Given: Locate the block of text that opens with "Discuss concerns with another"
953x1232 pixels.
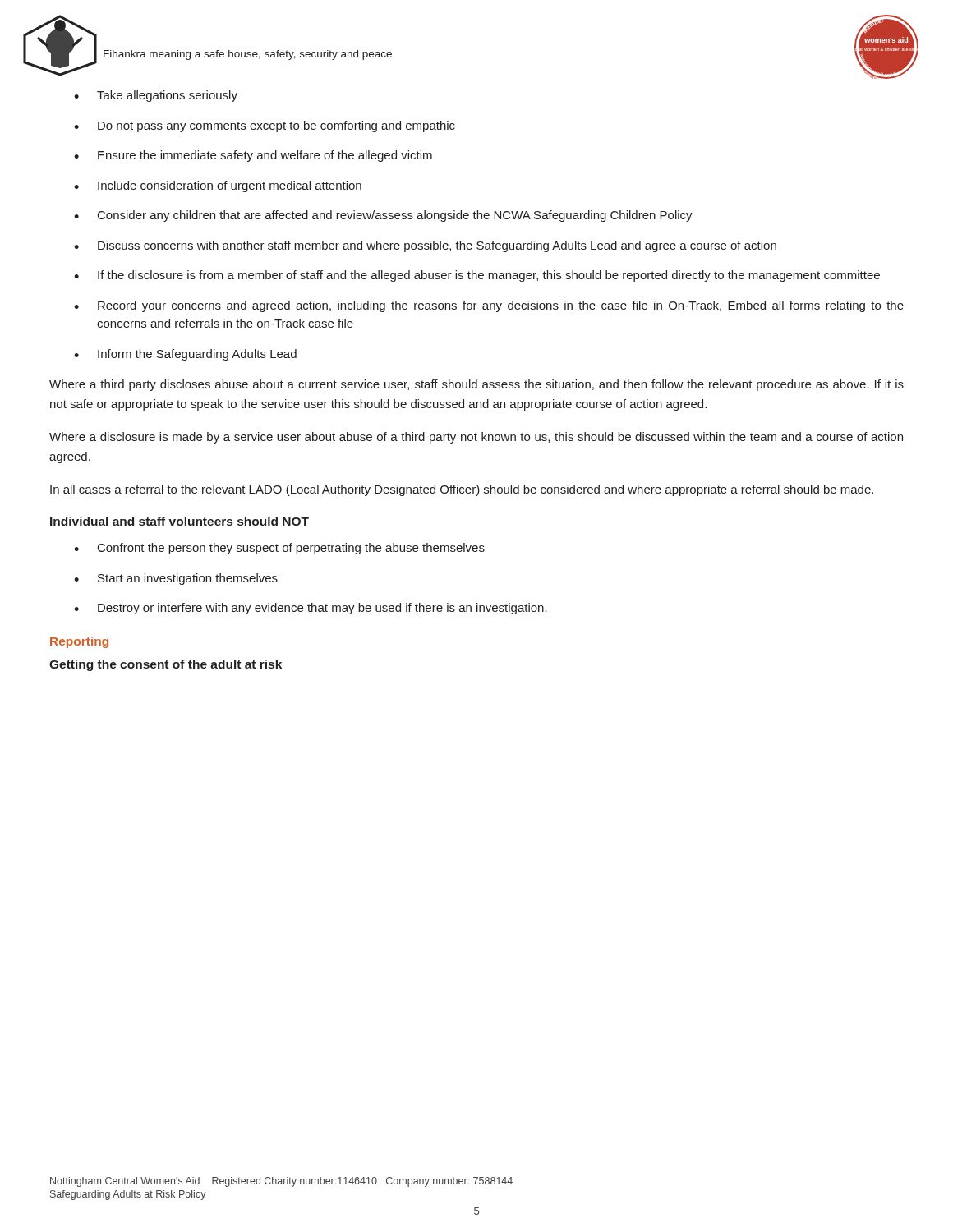Looking at the screenshot, I should pyautogui.click(x=489, y=245).
